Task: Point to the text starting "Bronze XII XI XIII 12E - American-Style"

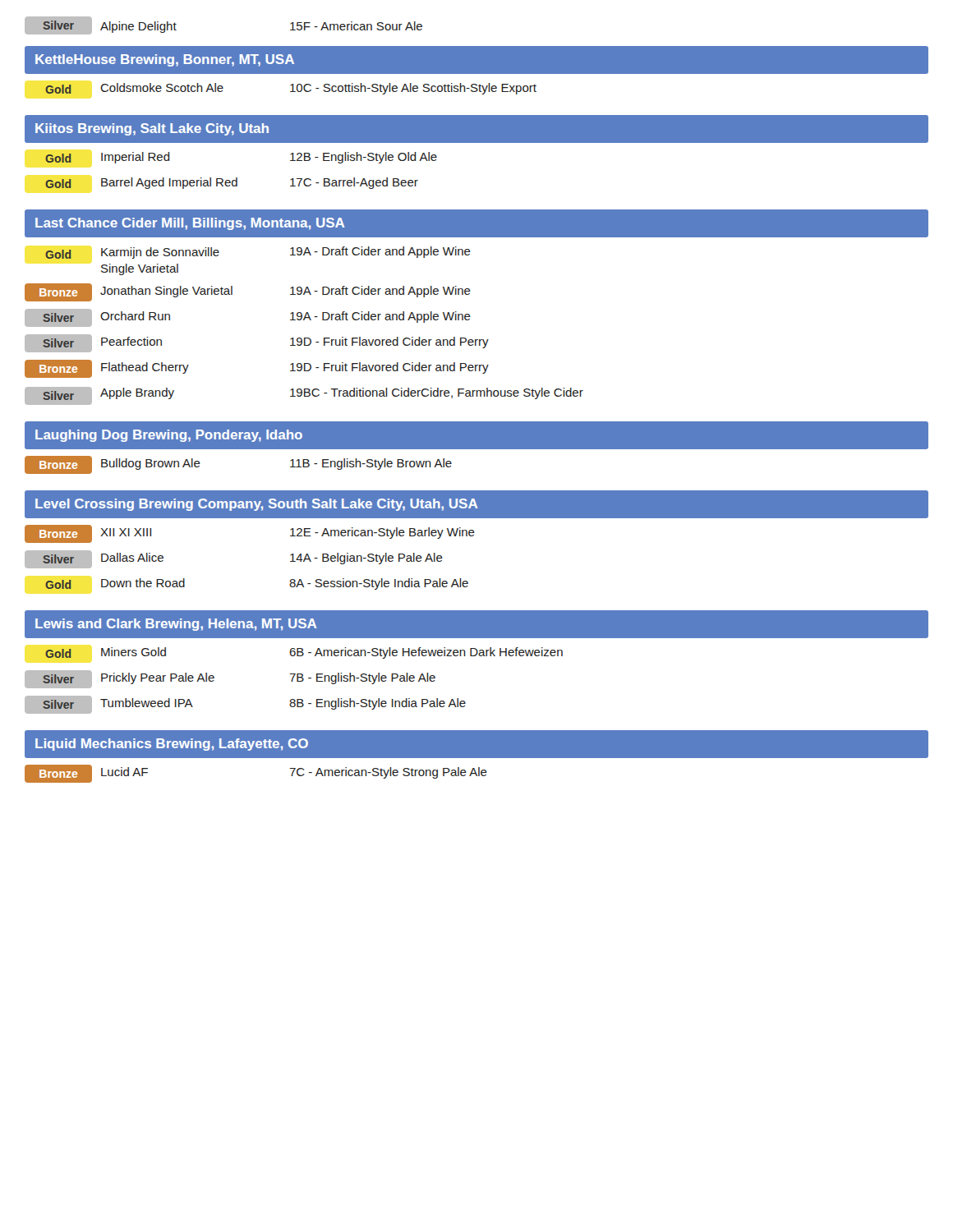Action: [476, 534]
